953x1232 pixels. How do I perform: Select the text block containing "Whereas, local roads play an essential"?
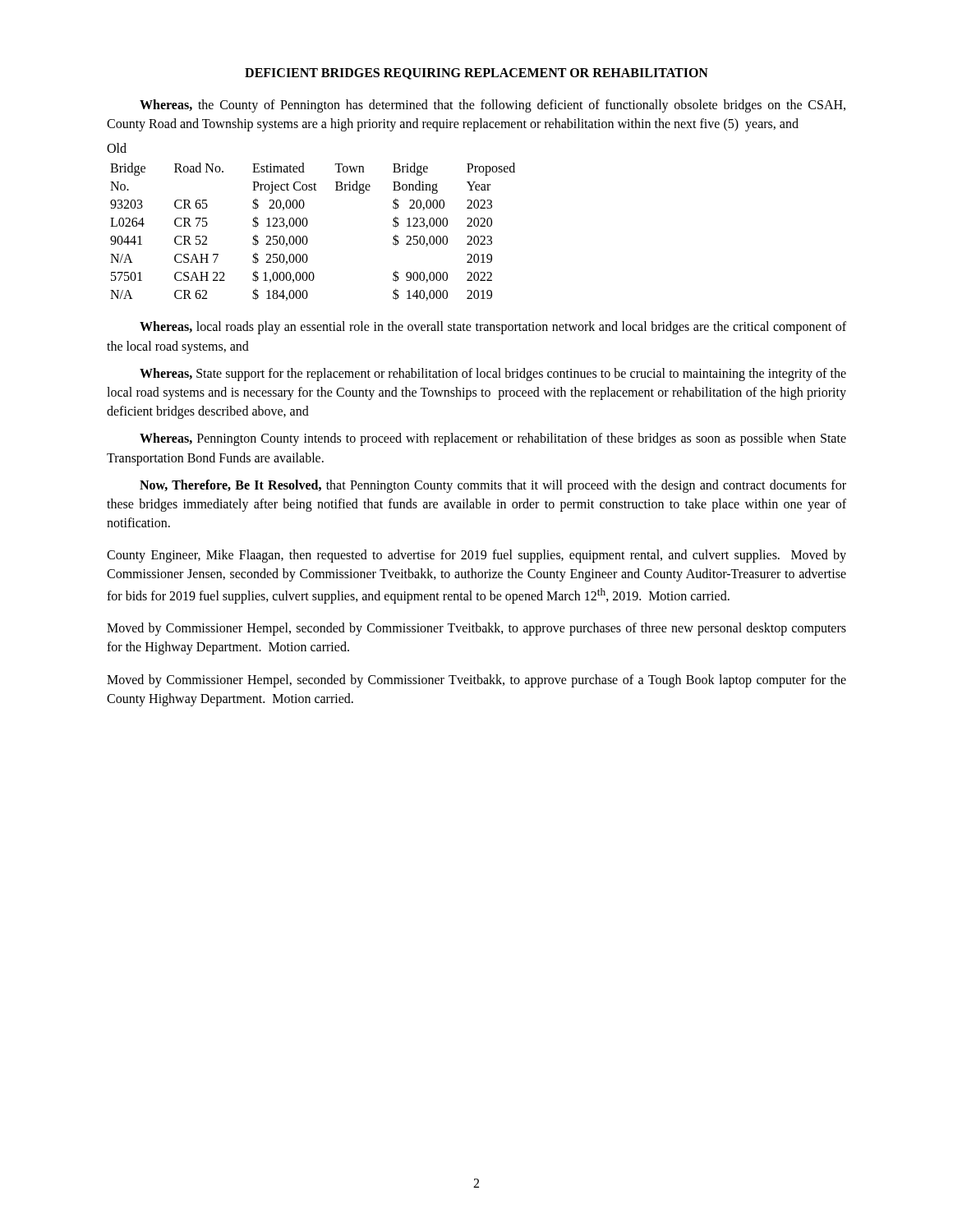[x=476, y=336]
